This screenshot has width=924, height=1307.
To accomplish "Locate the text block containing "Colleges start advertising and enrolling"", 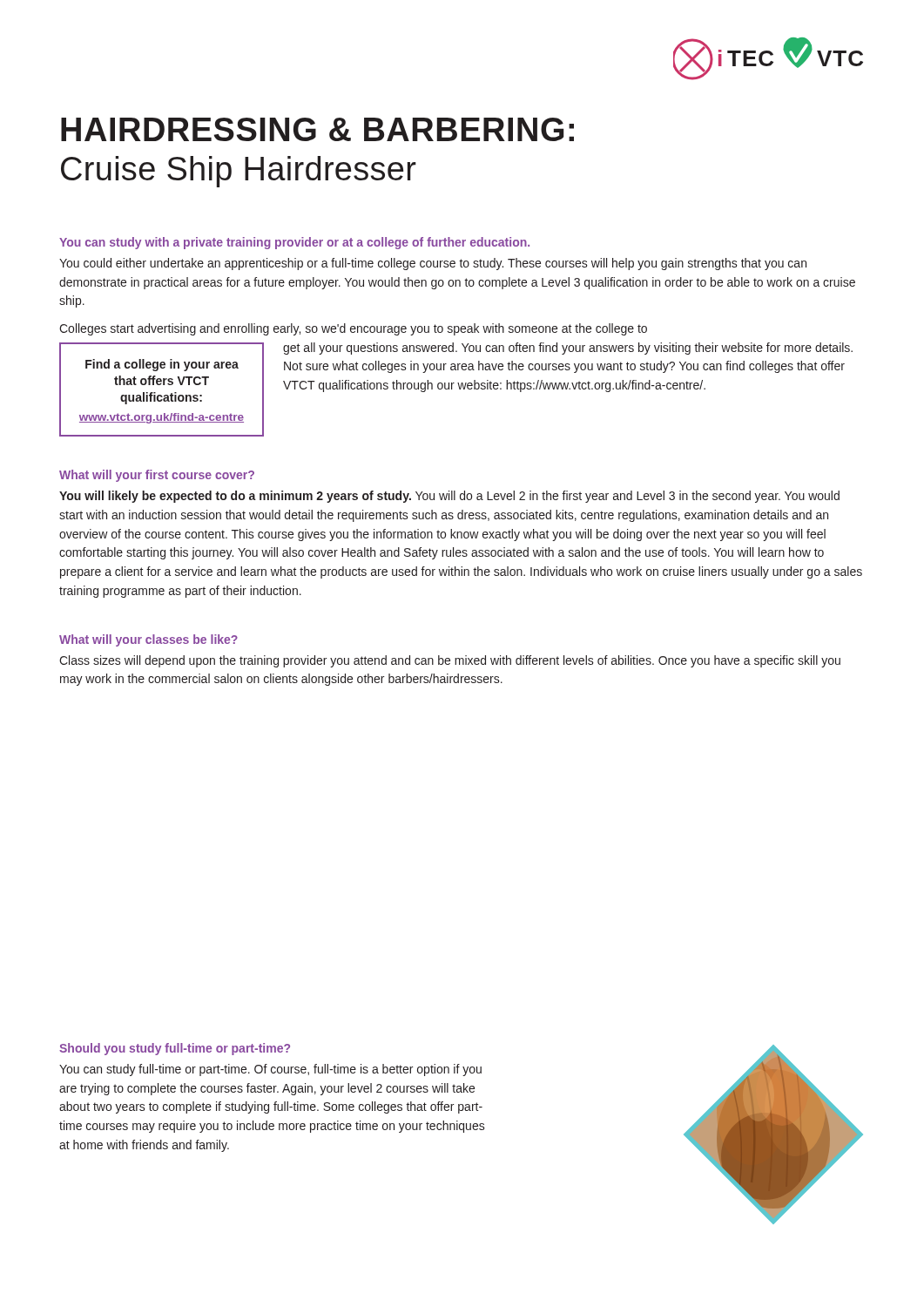I will point(462,378).
